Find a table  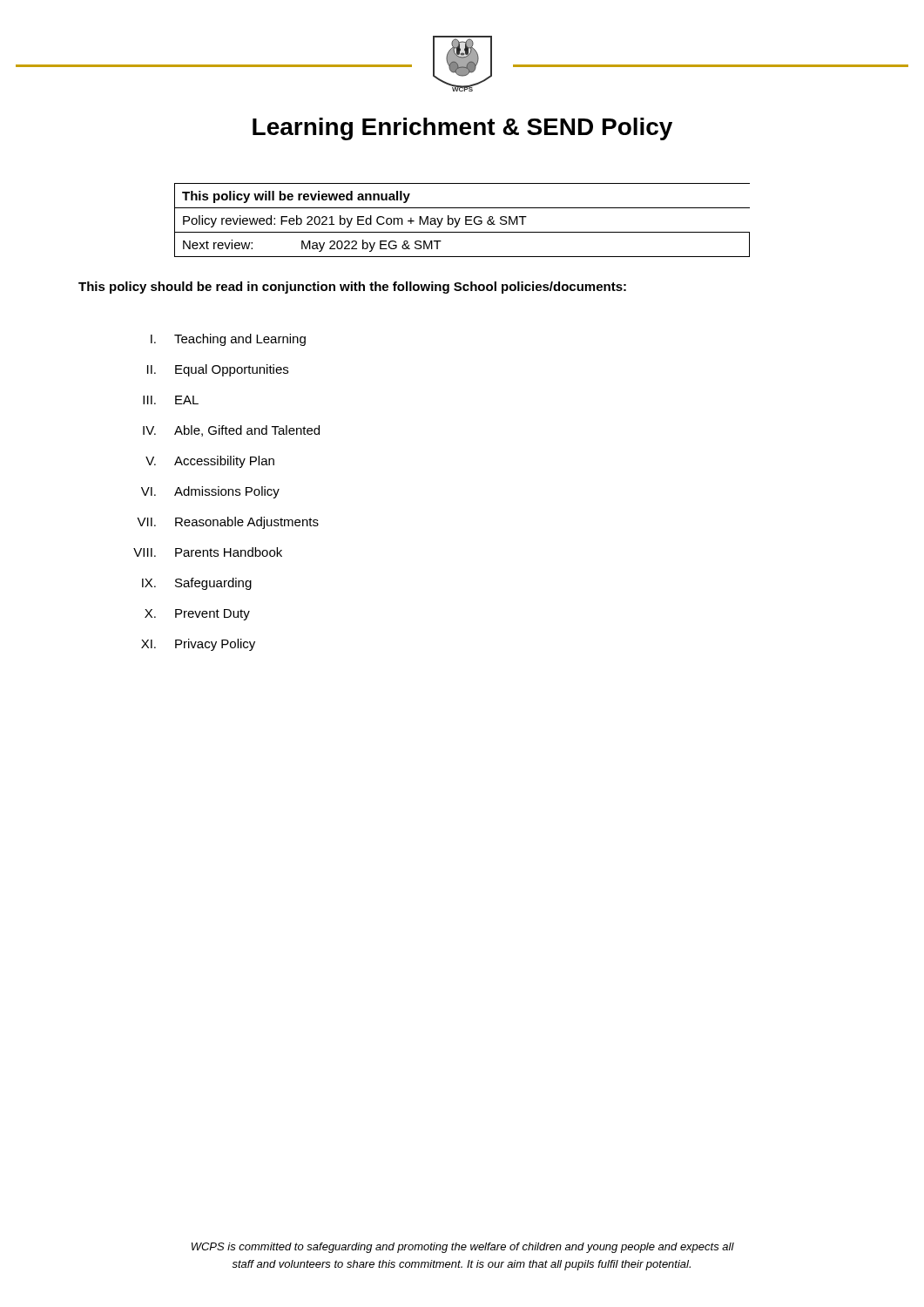(462, 220)
